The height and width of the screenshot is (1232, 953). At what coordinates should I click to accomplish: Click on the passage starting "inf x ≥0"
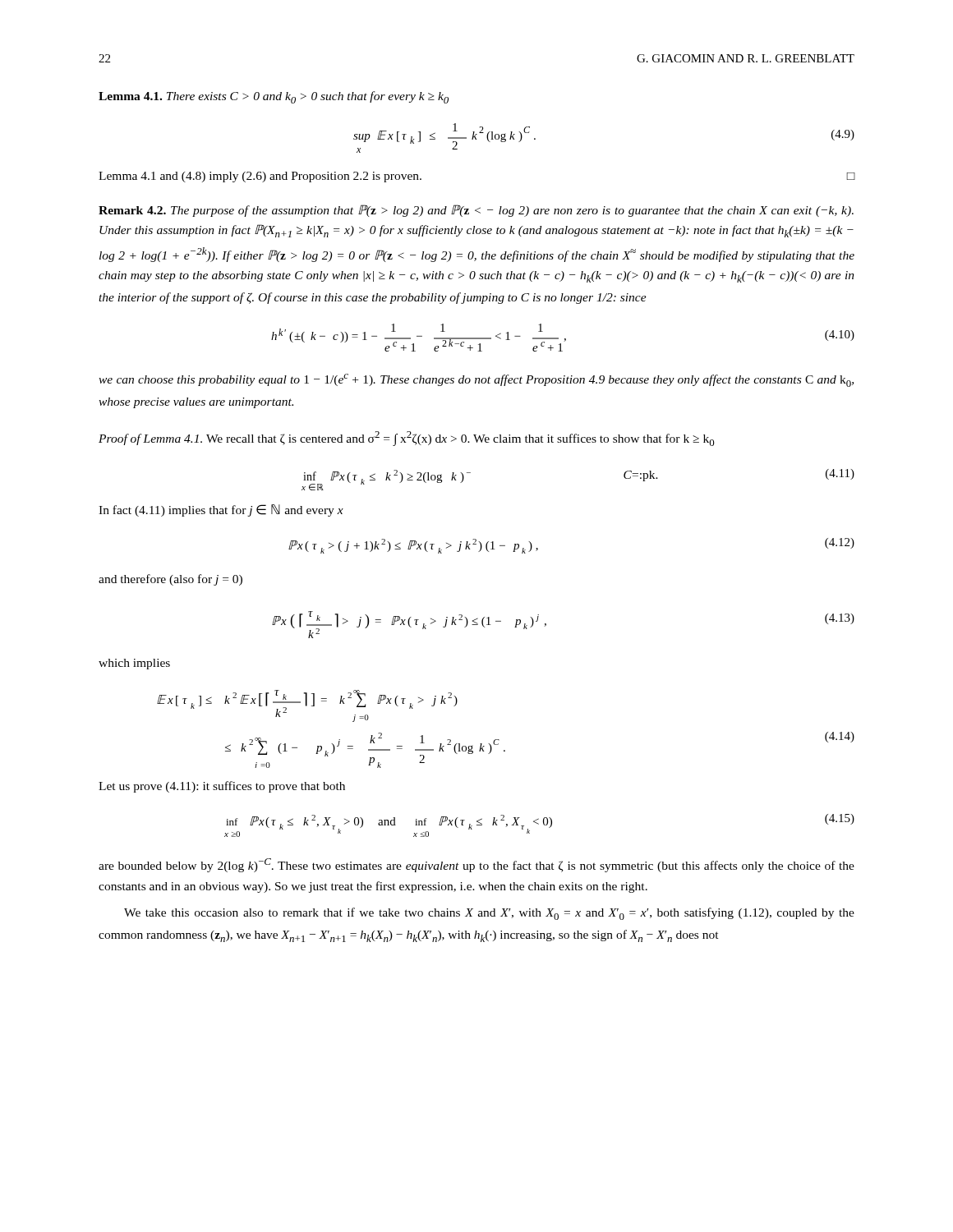pos(476,824)
